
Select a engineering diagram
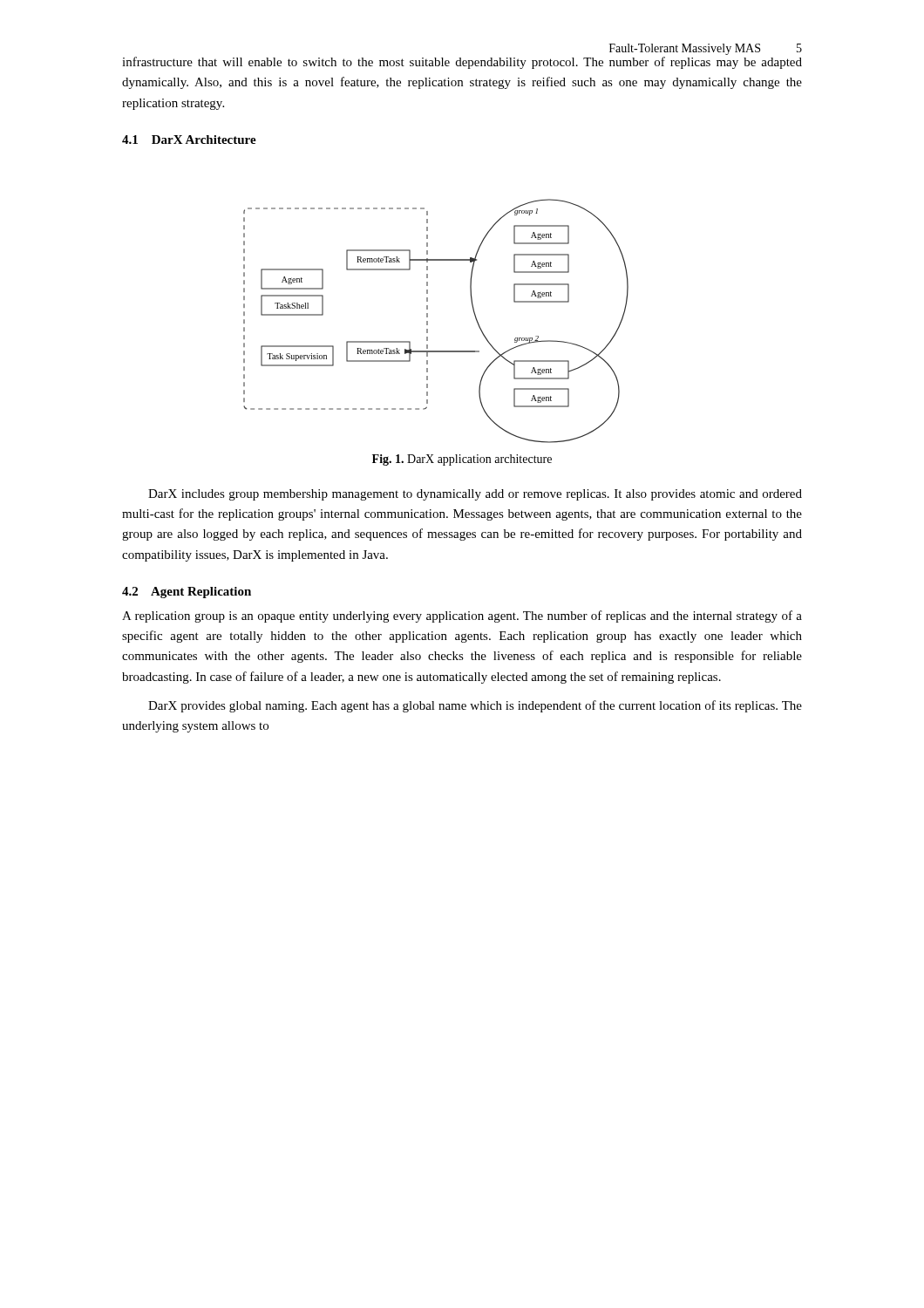point(462,308)
